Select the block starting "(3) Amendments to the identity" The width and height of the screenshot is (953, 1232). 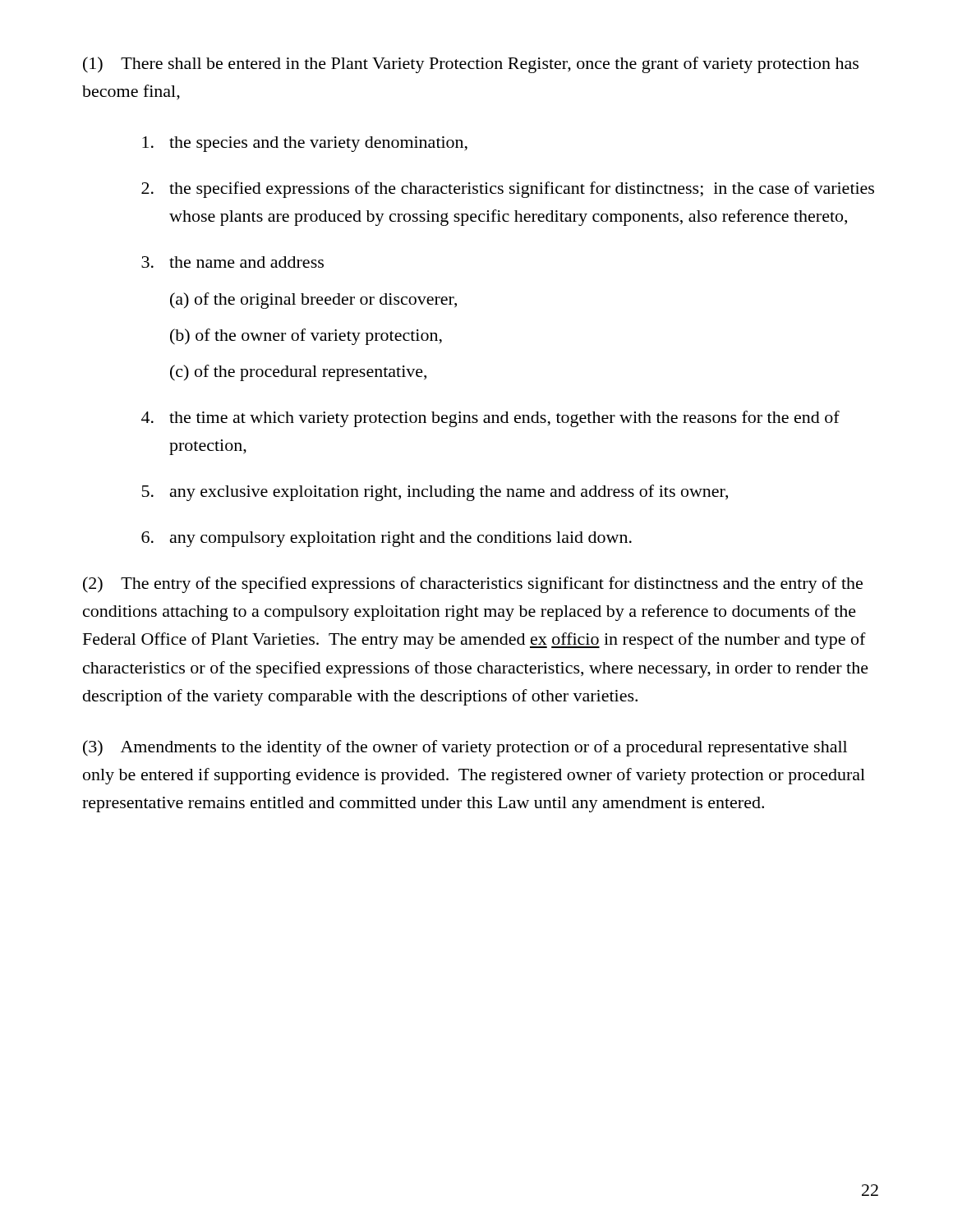[x=474, y=774]
